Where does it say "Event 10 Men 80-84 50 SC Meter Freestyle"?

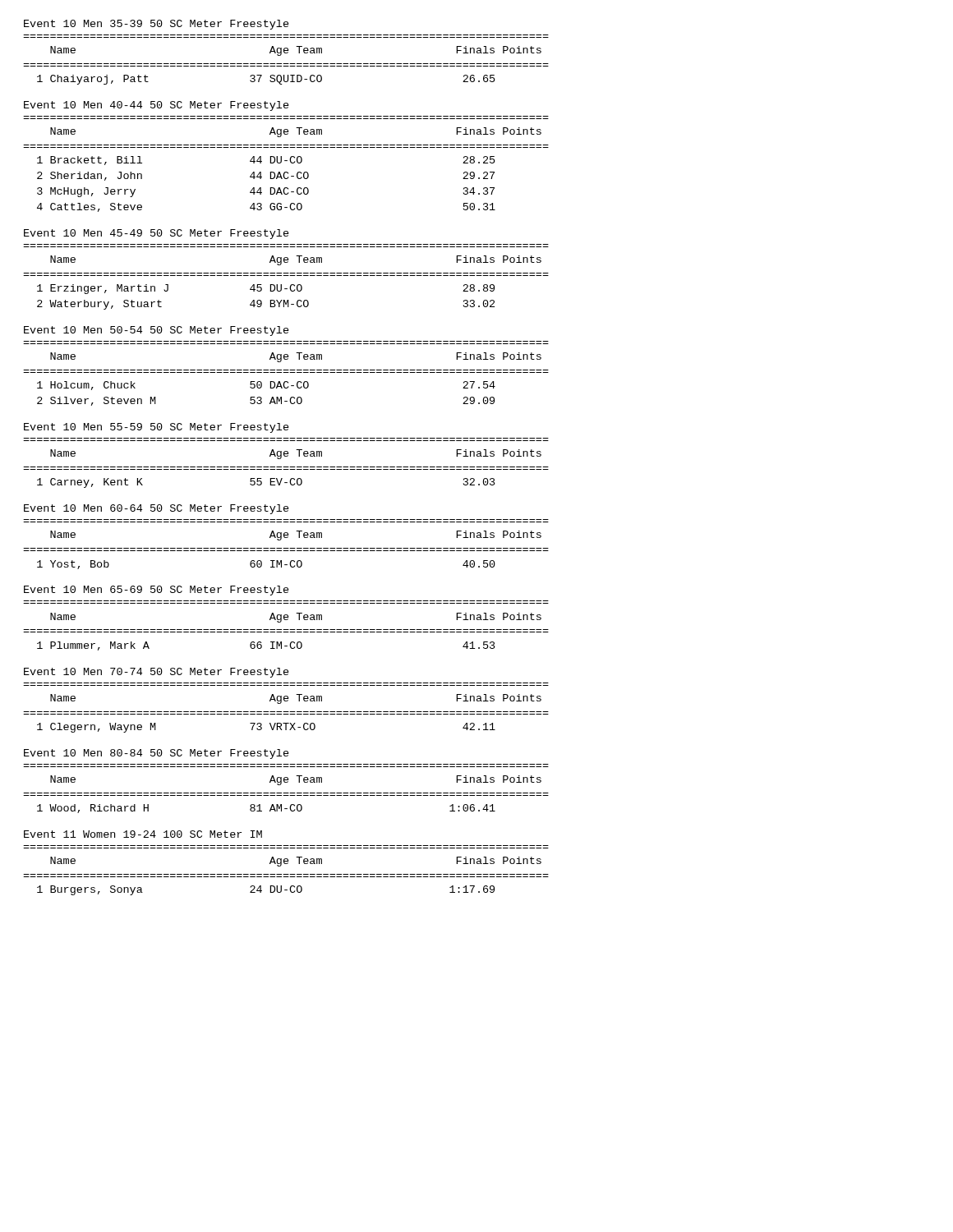[156, 753]
